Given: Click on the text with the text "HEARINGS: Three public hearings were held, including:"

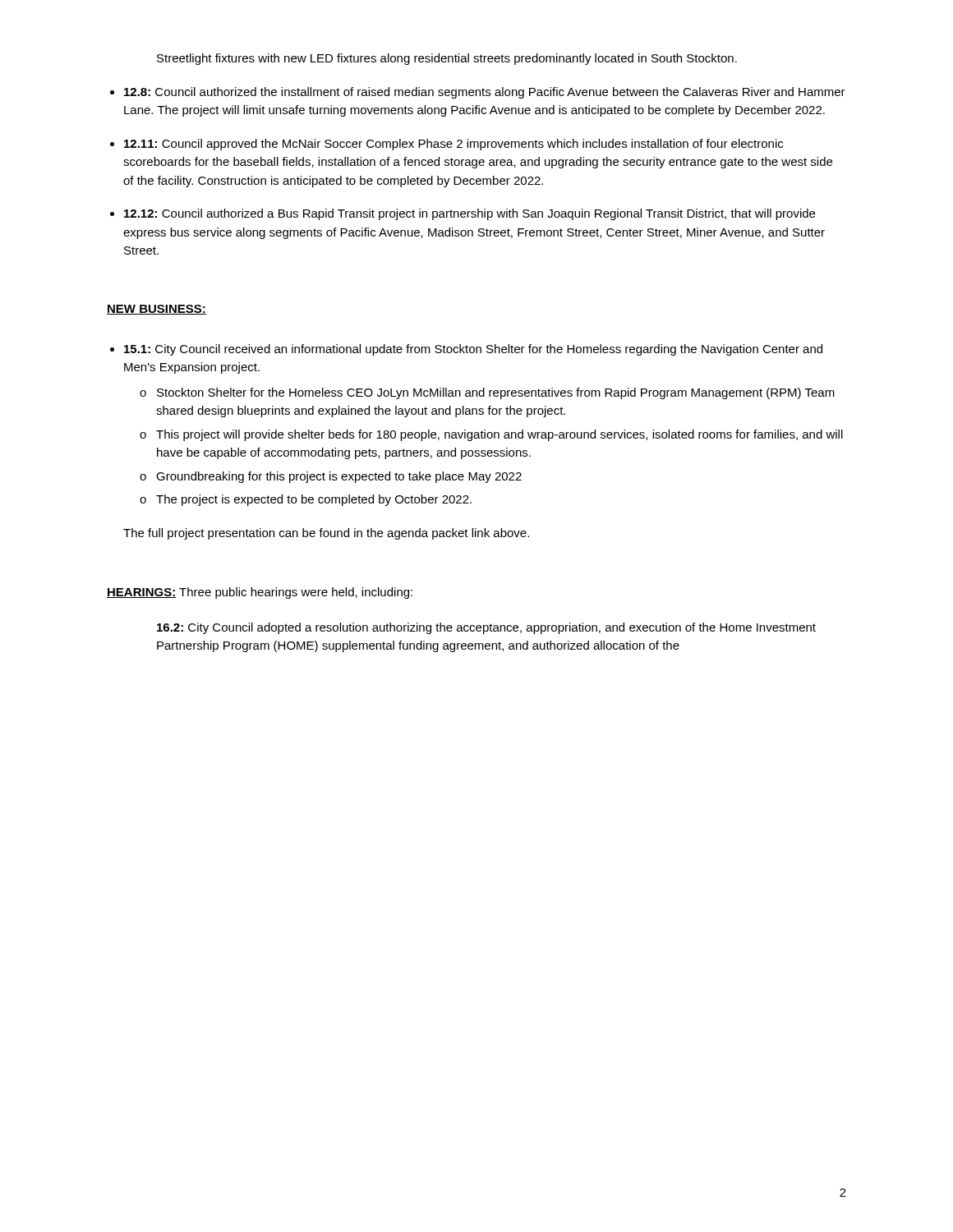Looking at the screenshot, I should (x=260, y=592).
